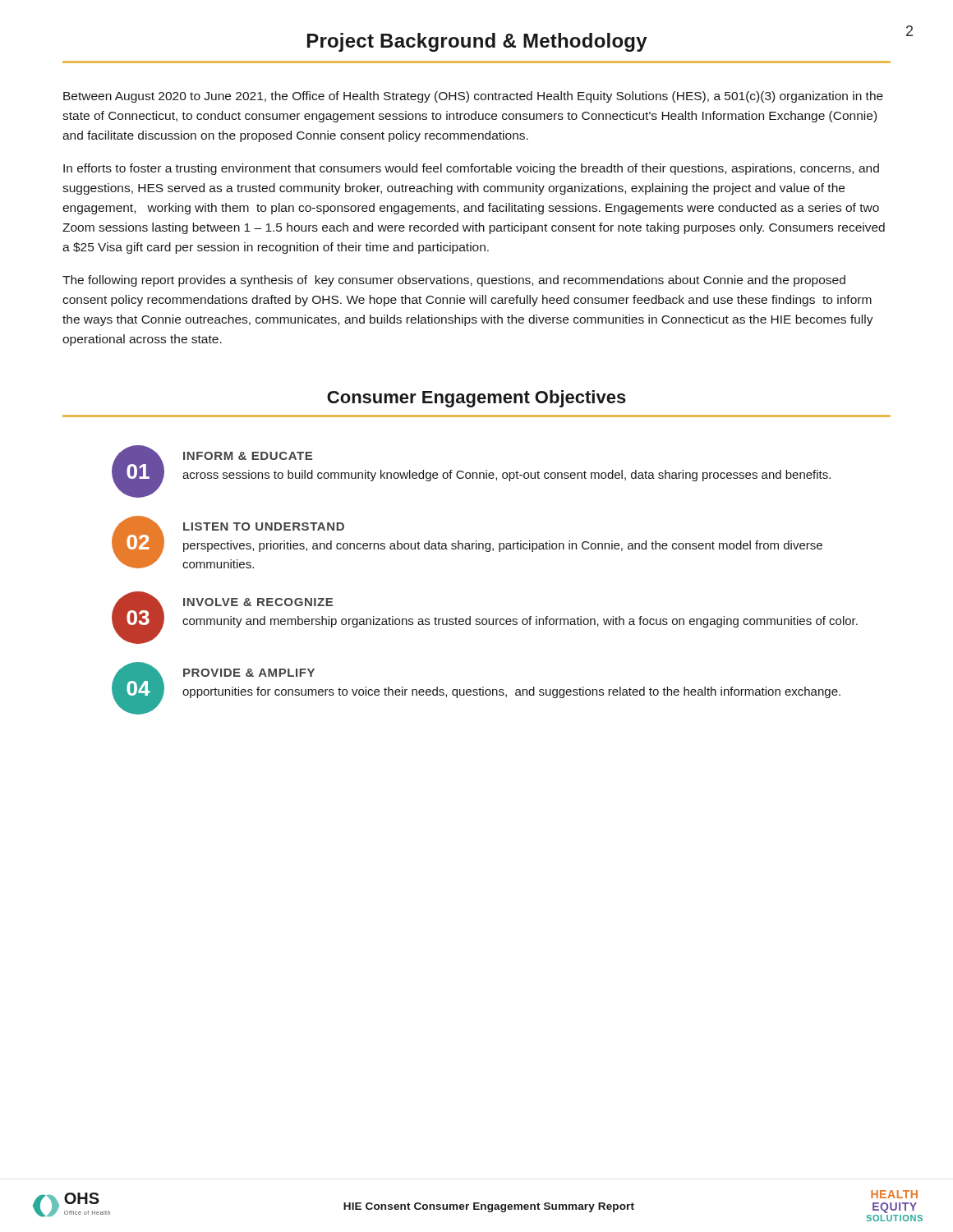Navigate to the region starting "04 PROVIDE & AMPLIFY opportunities for consumers"
This screenshot has width=953, height=1232.
click(501, 688)
